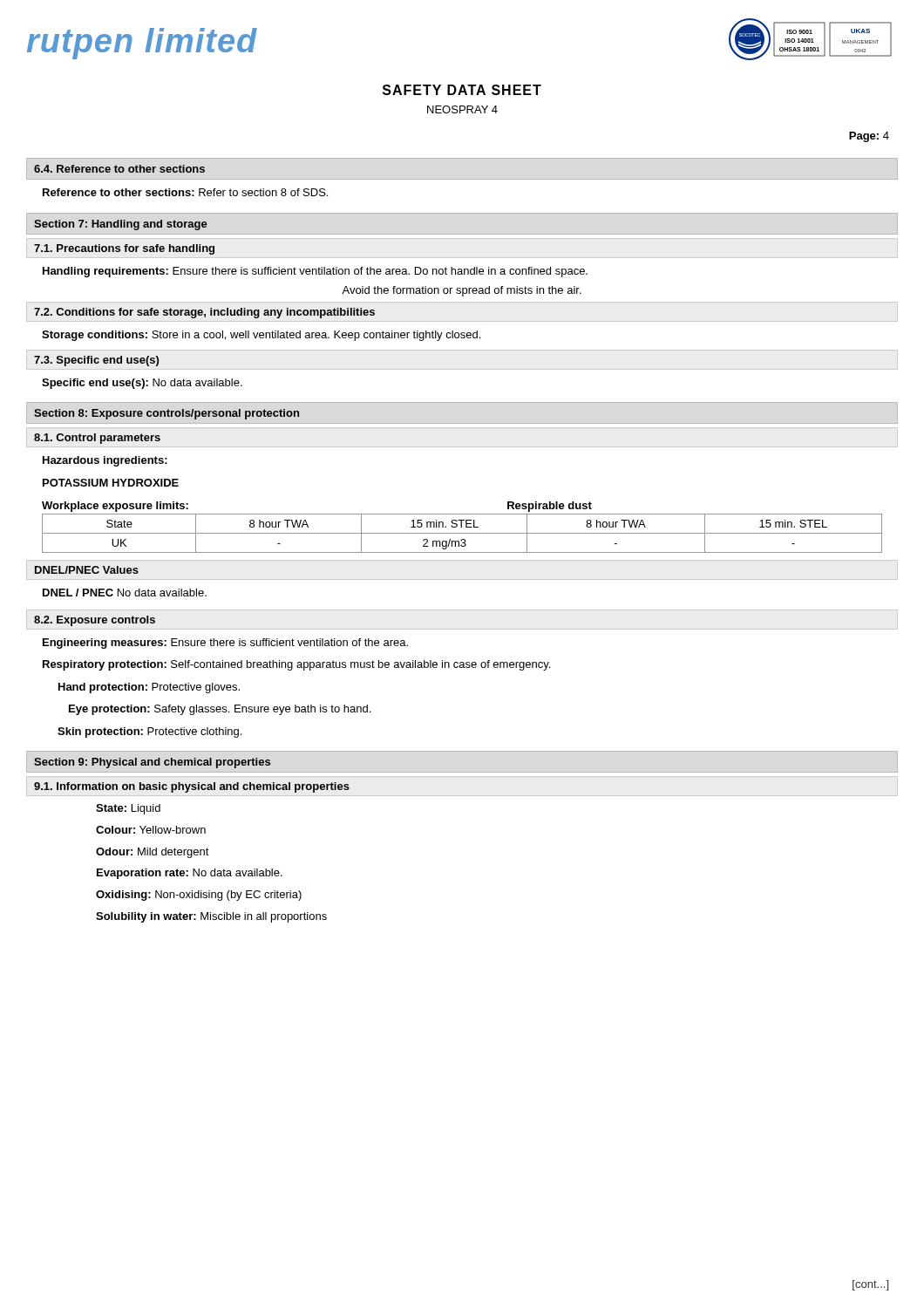Select the text starting "Evaporation rate: No data available."
Image resolution: width=924 pixels, height=1308 pixels.
pos(189,873)
